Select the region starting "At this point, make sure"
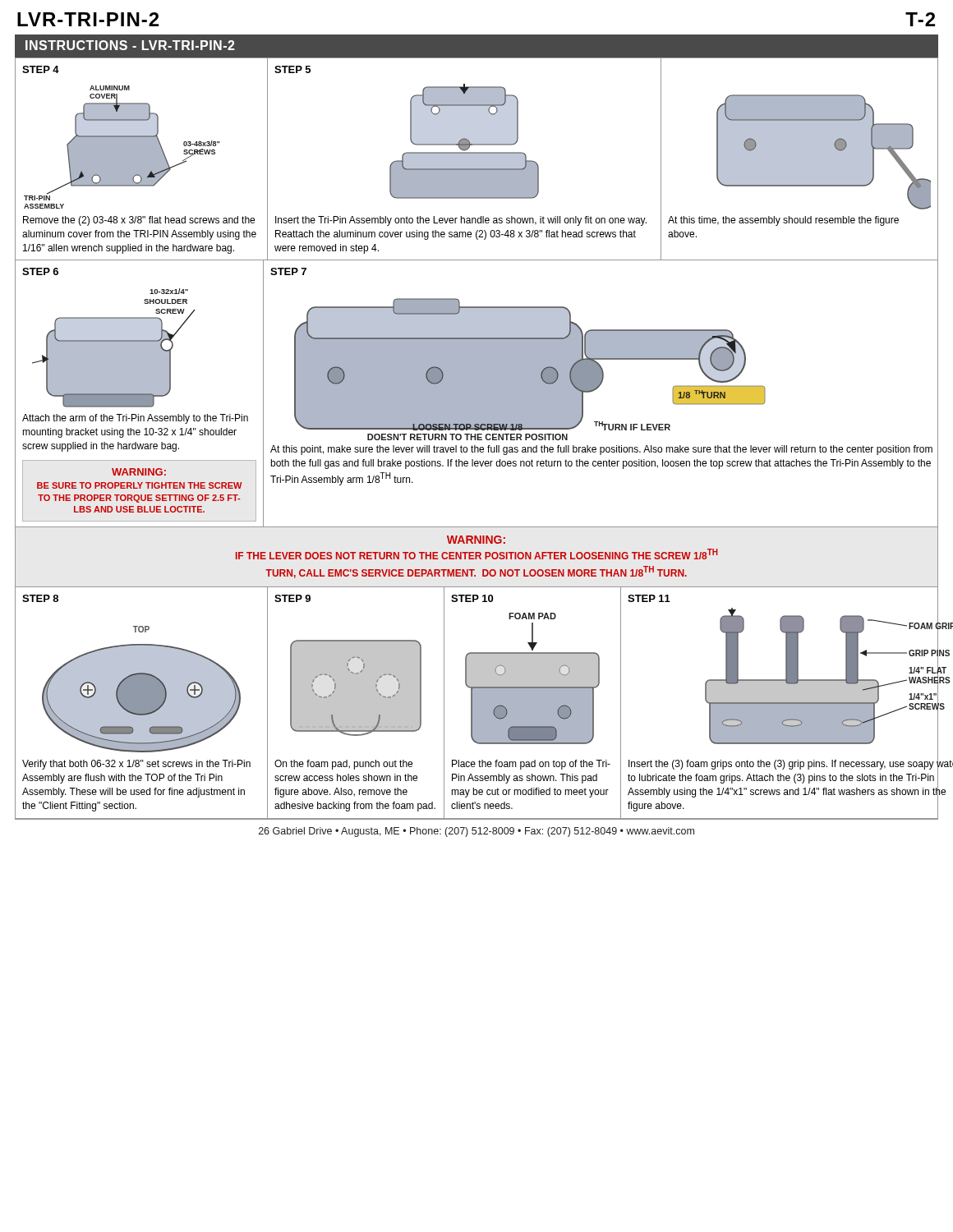Image resolution: width=953 pixels, height=1232 pixels. pyautogui.click(x=602, y=465)
